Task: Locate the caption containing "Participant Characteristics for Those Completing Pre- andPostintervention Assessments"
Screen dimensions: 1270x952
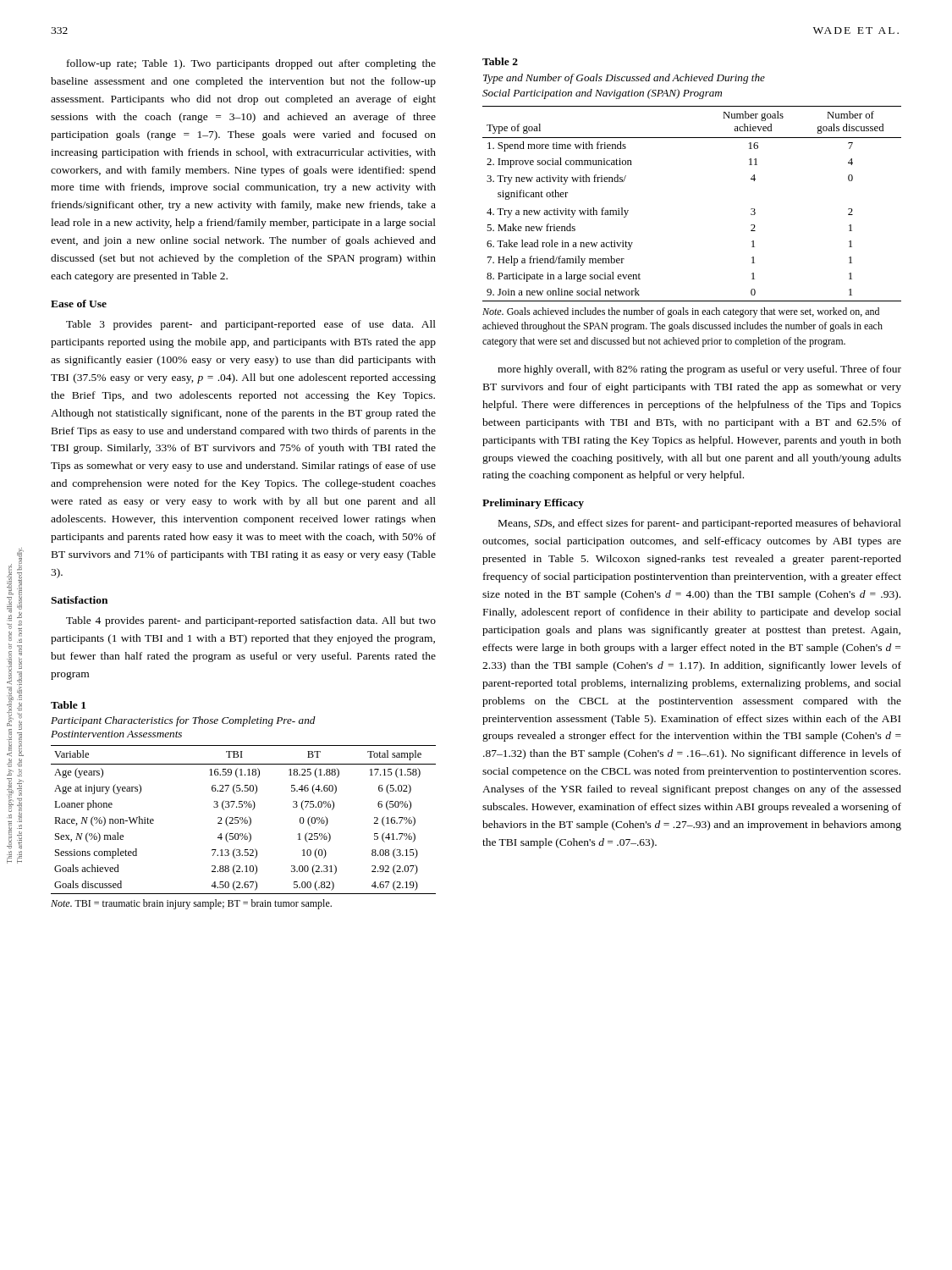Action: [x=183, y=726]
